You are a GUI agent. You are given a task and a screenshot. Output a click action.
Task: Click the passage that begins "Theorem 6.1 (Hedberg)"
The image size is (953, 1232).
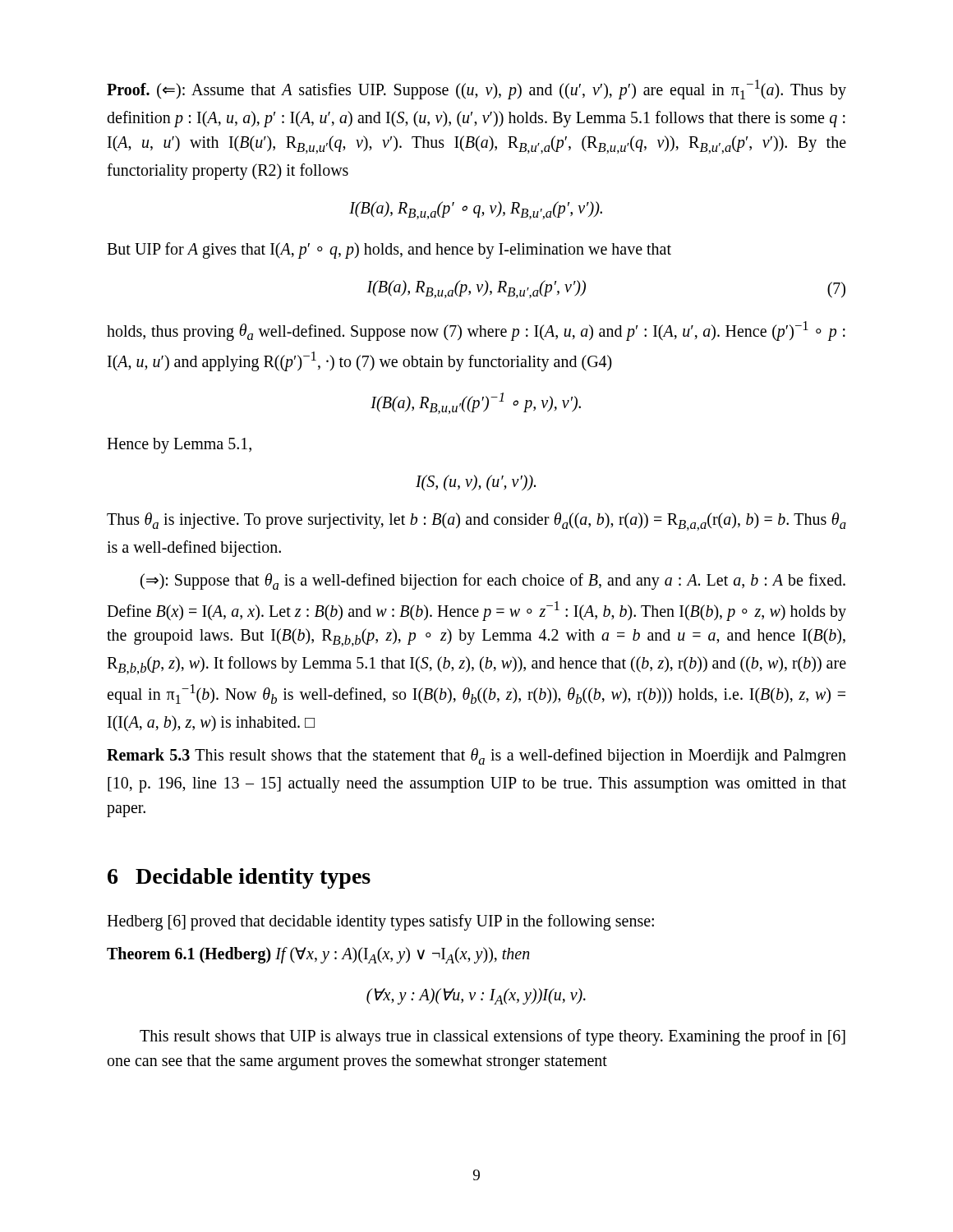[x=476, y=955]
